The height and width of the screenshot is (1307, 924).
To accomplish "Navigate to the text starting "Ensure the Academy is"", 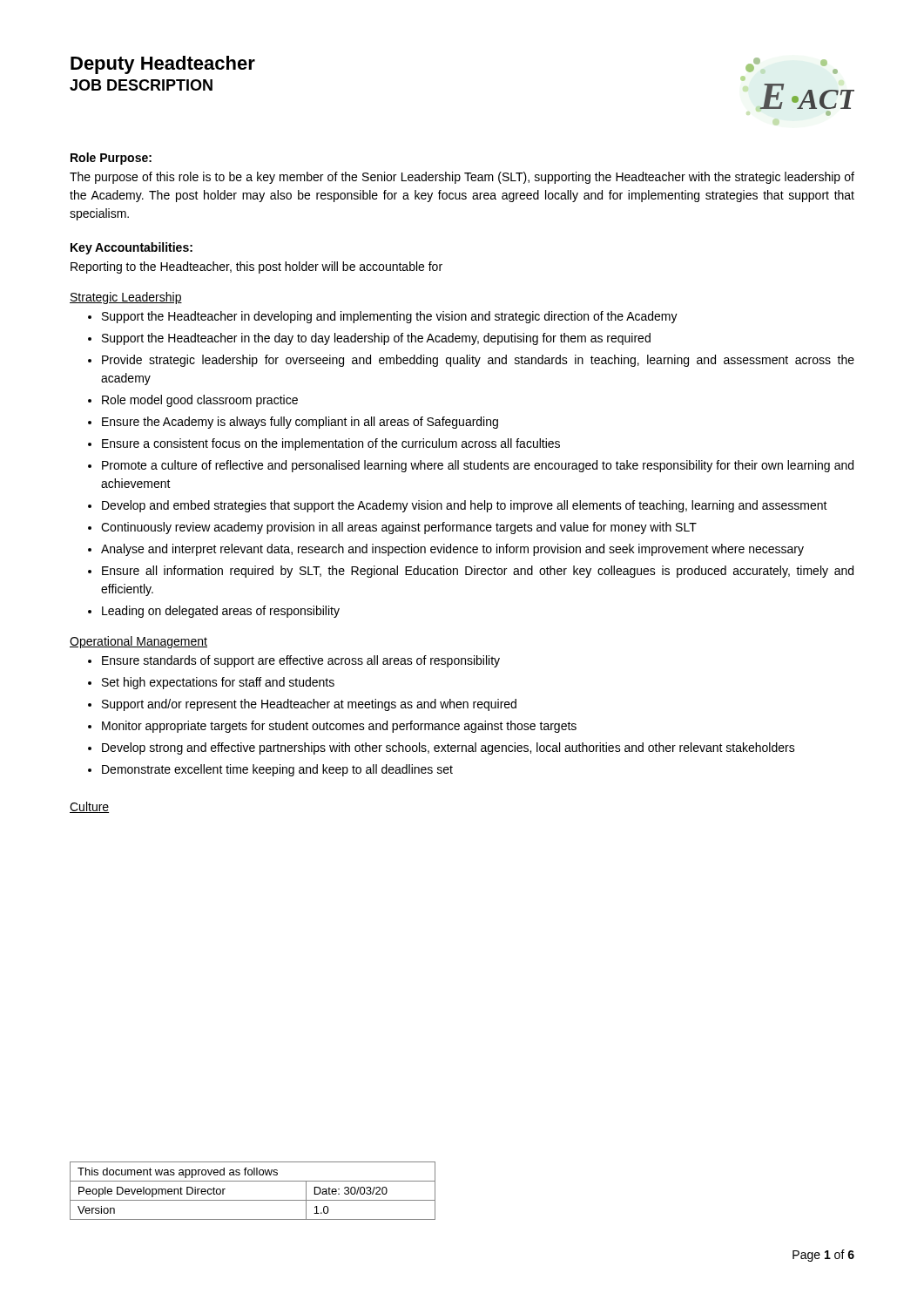I will (x=300, y=422).
